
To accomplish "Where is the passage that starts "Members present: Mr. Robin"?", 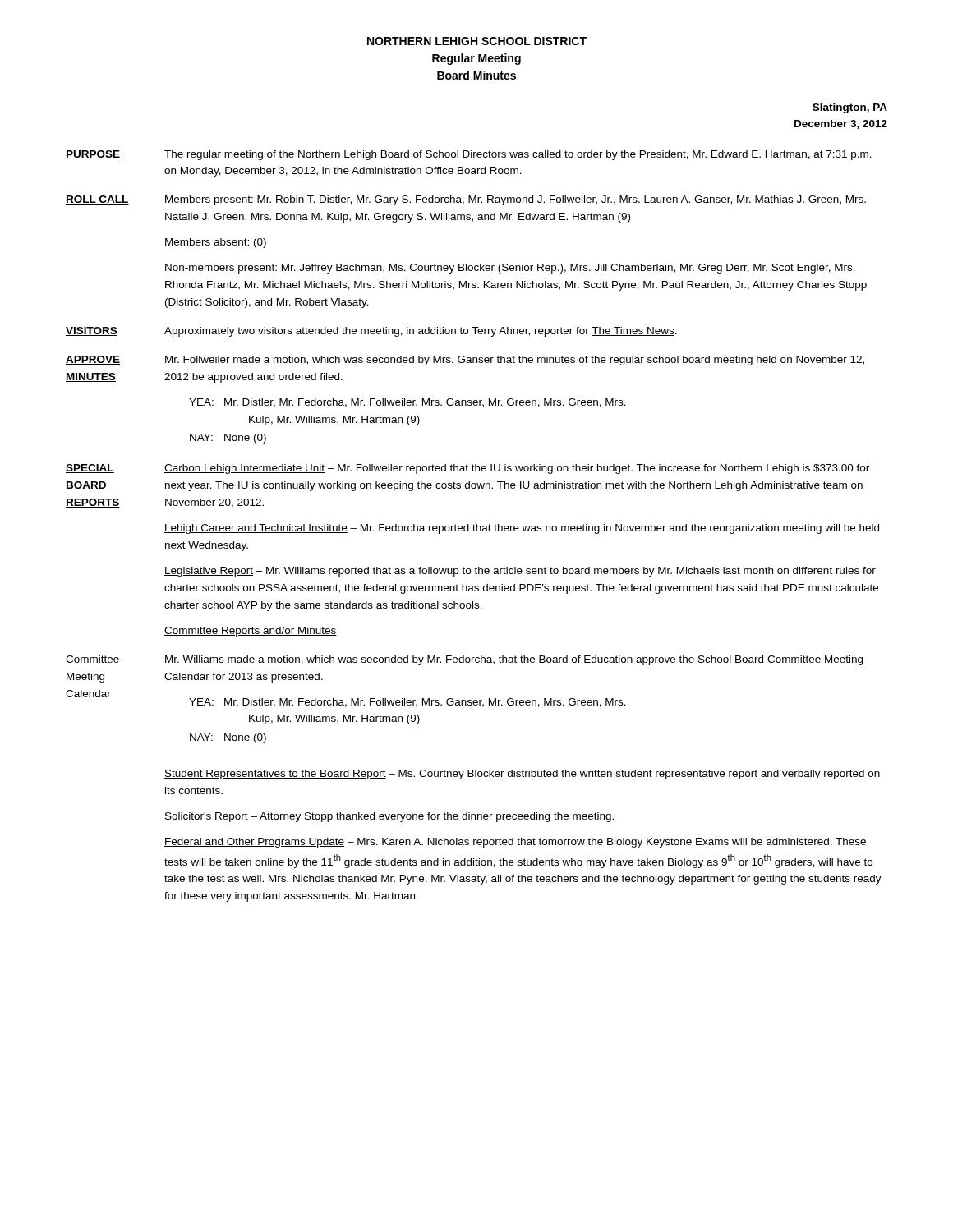I will (516, 200).
